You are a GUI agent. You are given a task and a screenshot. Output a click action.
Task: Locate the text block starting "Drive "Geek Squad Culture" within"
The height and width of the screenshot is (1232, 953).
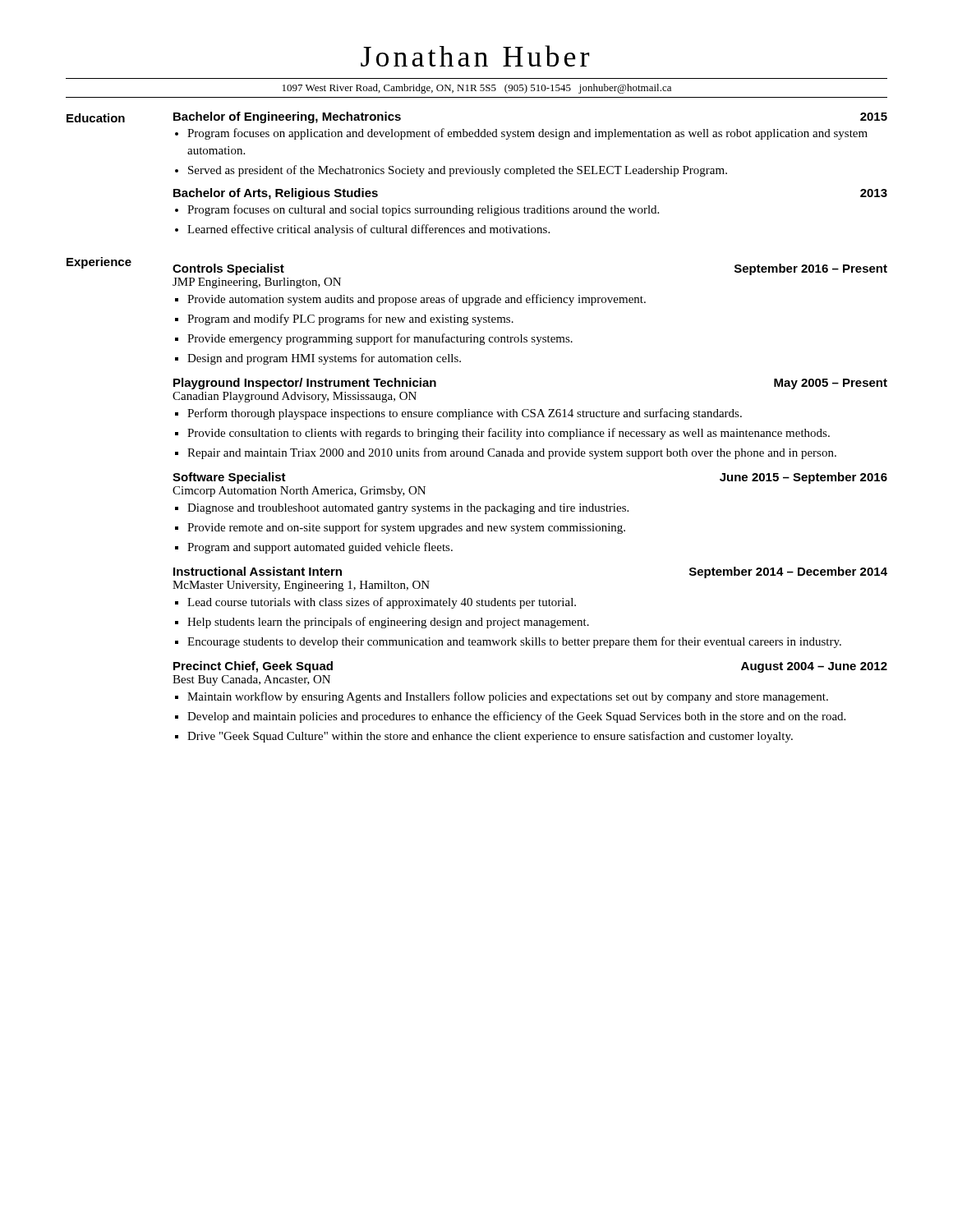tap(490, 736)
